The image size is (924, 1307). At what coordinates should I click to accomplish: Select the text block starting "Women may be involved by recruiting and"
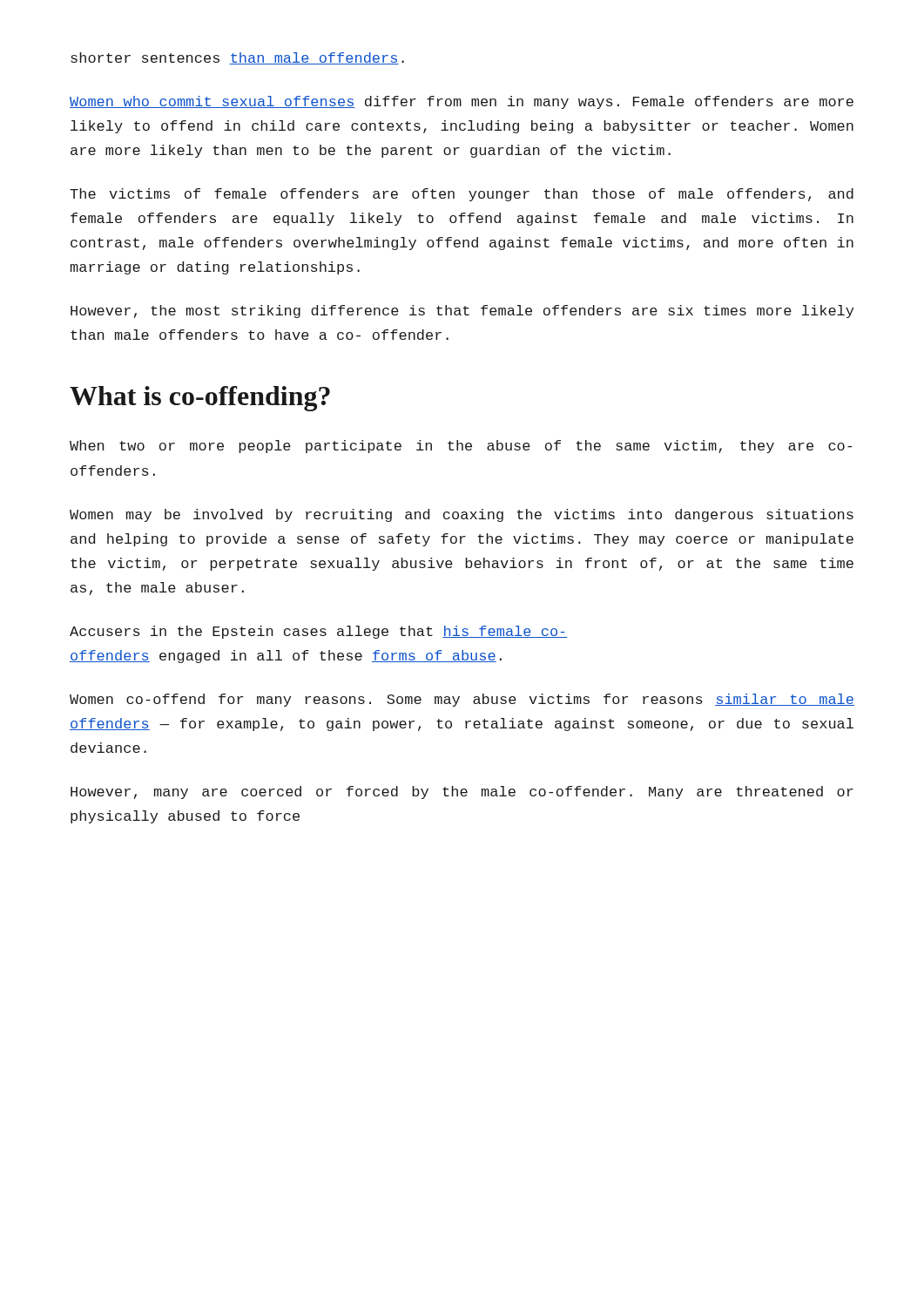point(462,552)
